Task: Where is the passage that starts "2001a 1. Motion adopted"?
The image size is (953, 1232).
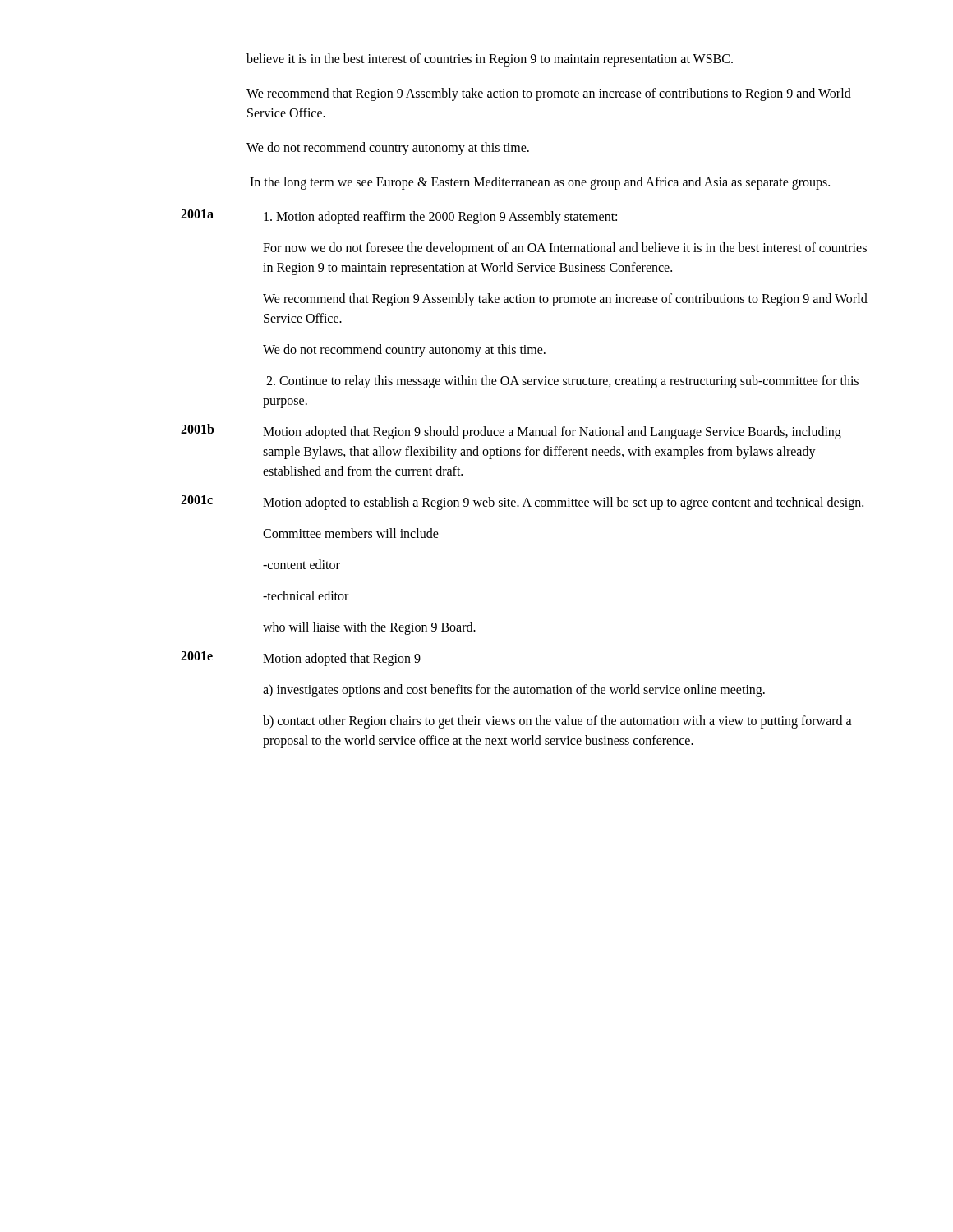Action: pyautogui.click(x=526, y=309)
